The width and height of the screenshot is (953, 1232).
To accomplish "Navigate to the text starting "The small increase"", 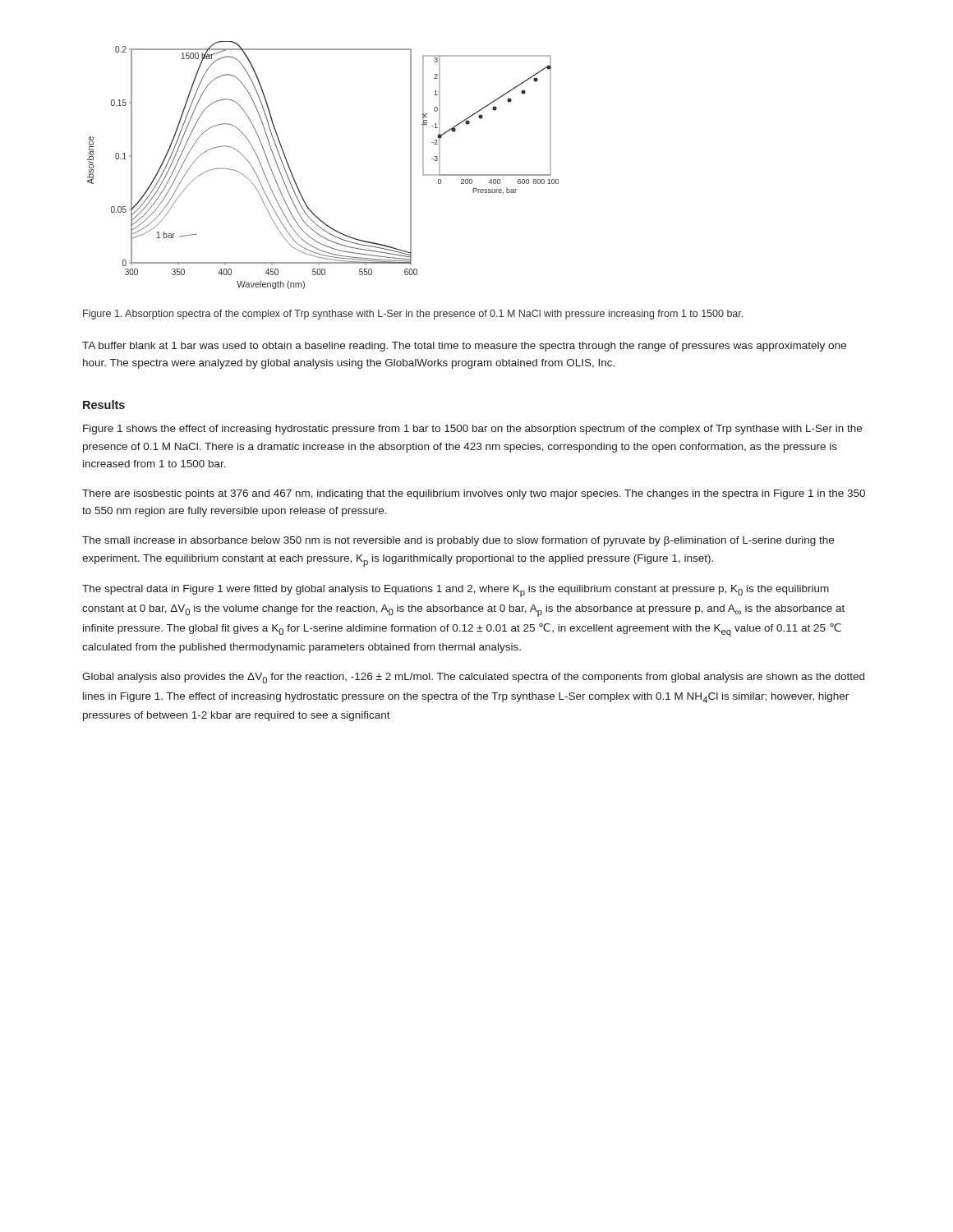I will [x=458, y=550].
